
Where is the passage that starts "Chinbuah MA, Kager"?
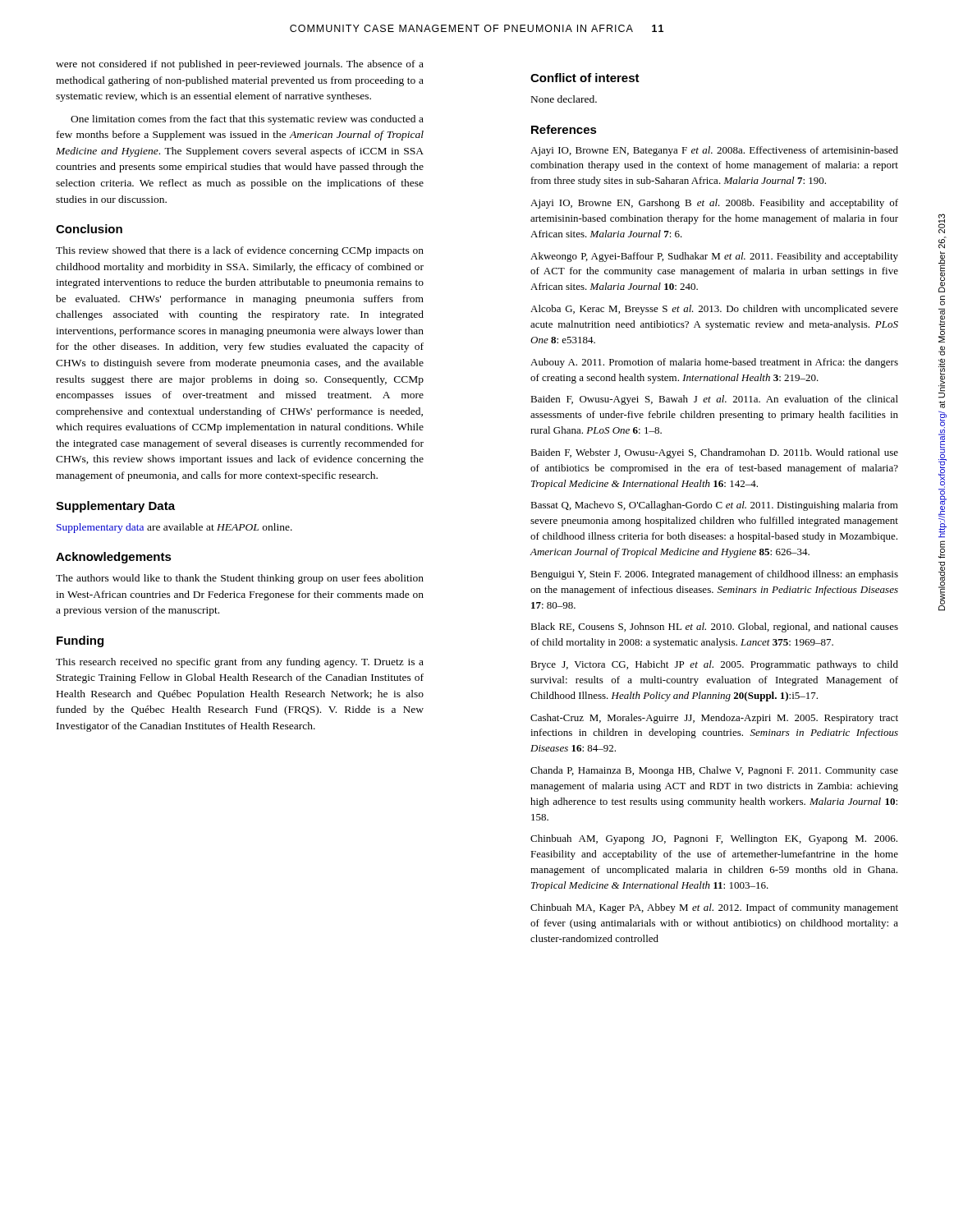point(714,923)
